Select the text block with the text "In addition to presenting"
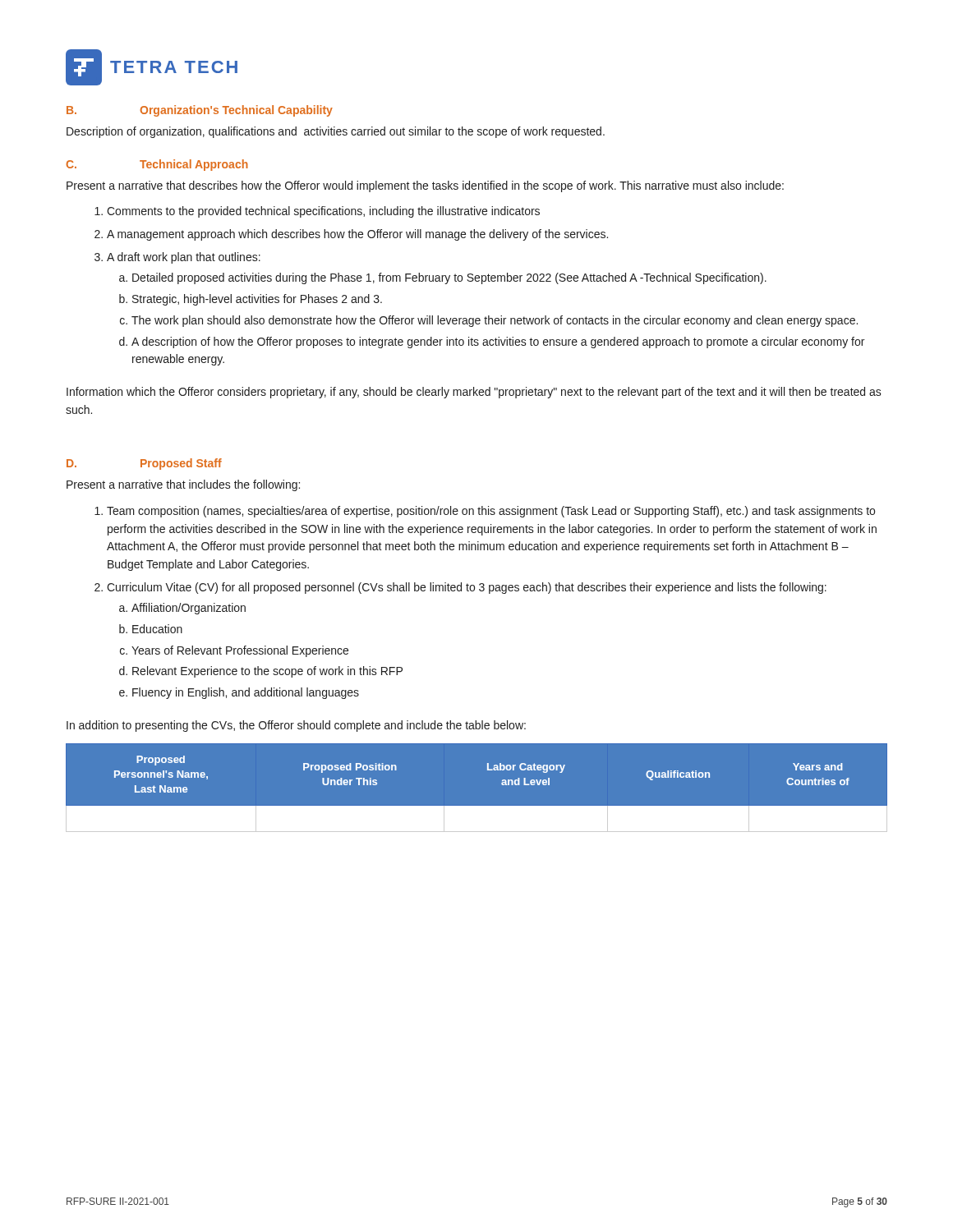Viewport: 953px width, 1232px height. click(x=296, y=725)
